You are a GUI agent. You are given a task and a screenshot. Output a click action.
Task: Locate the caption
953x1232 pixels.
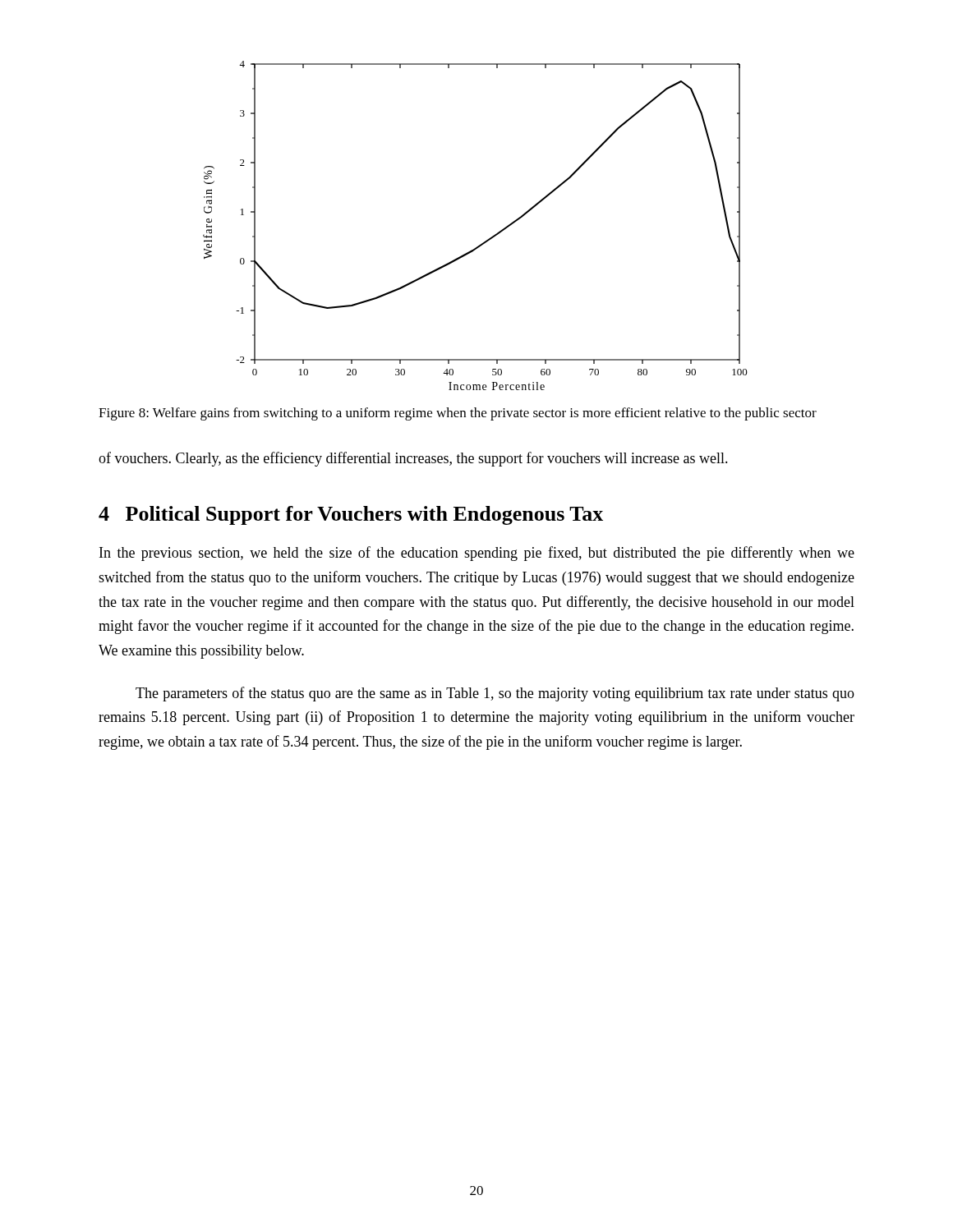[x=457, y=413]
